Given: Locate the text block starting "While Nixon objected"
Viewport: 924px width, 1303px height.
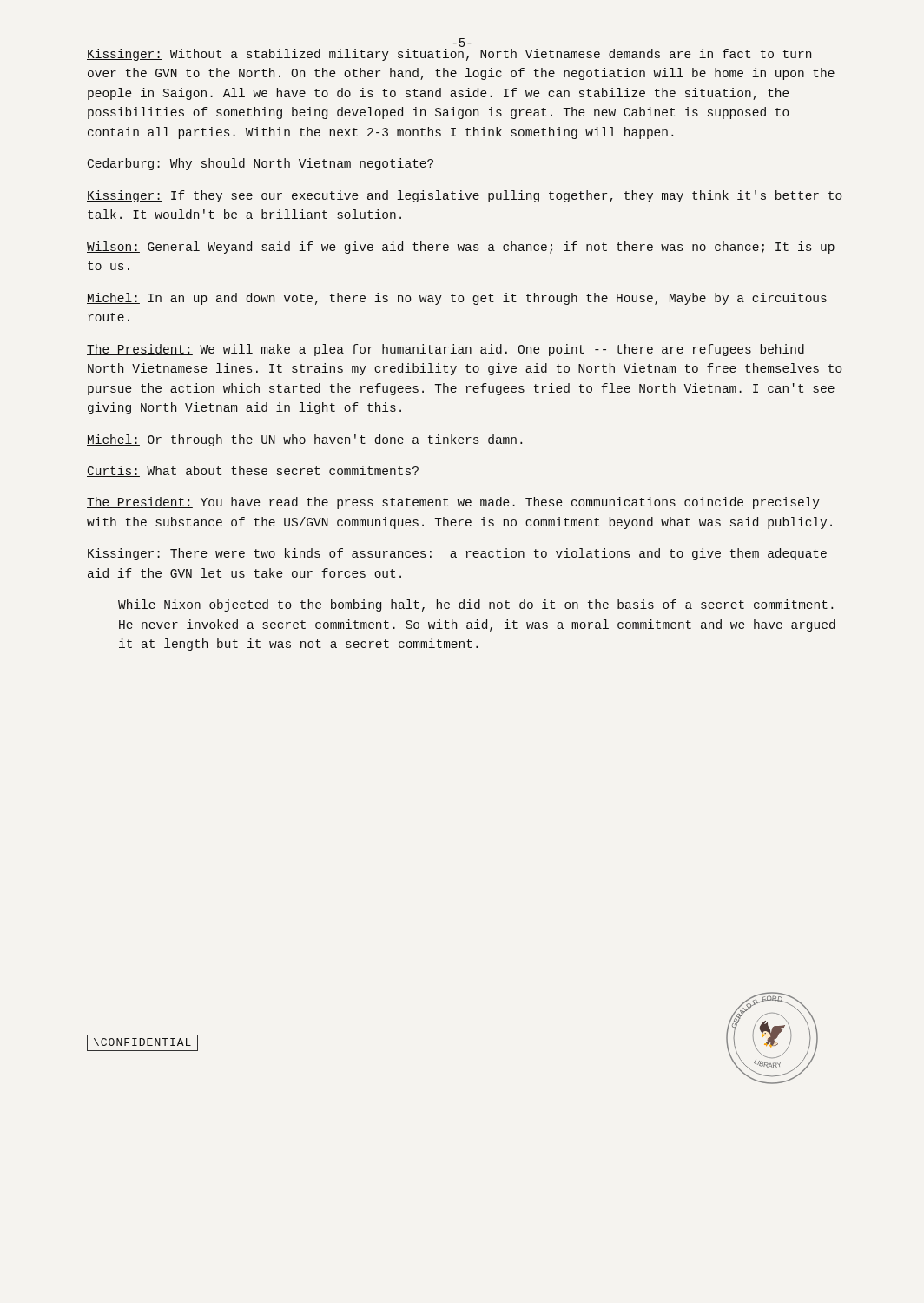Looking at the screenshot, I should tap(477, 625).
